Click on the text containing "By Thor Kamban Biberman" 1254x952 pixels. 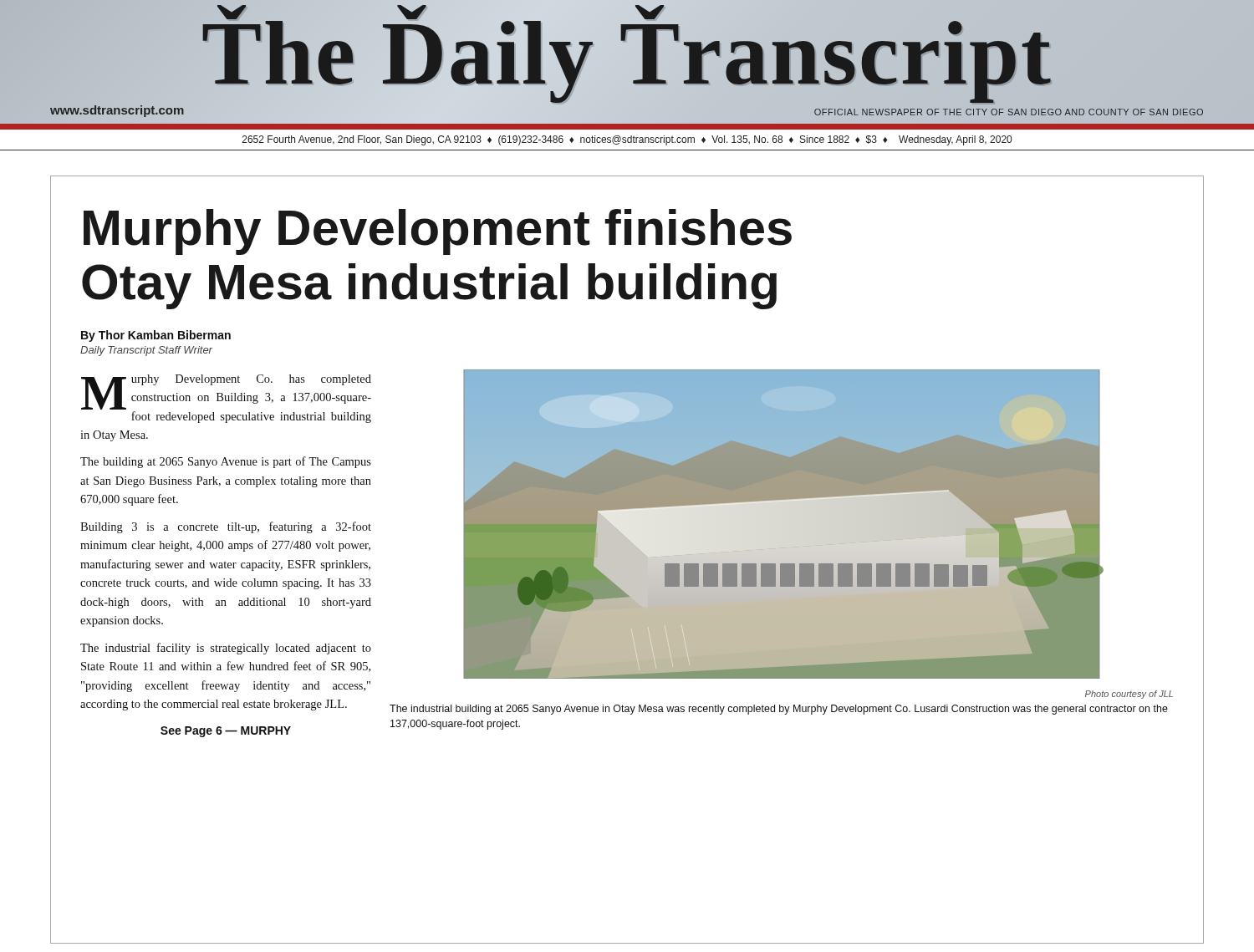click(156, 336)
